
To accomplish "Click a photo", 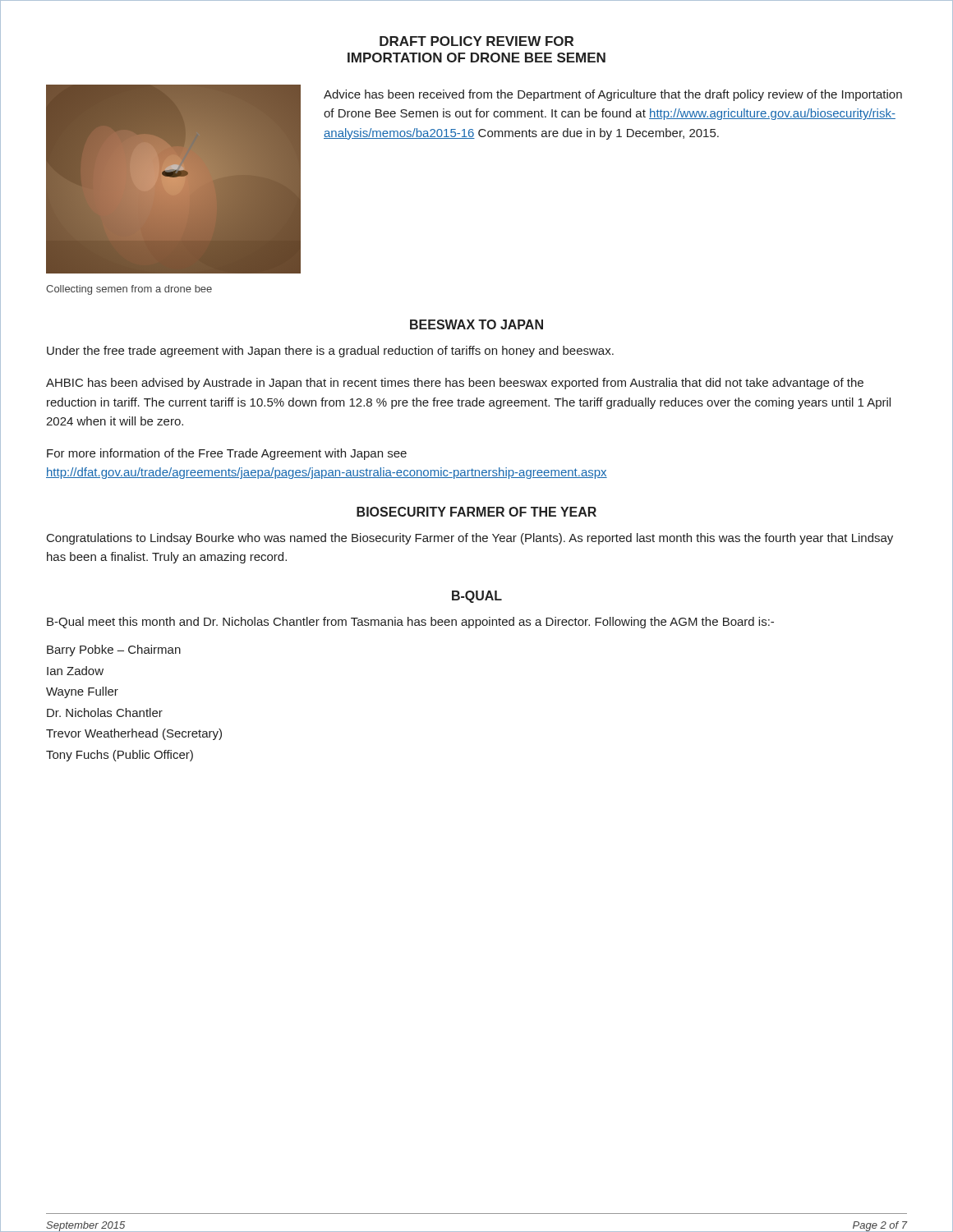I will coord(173,180).
